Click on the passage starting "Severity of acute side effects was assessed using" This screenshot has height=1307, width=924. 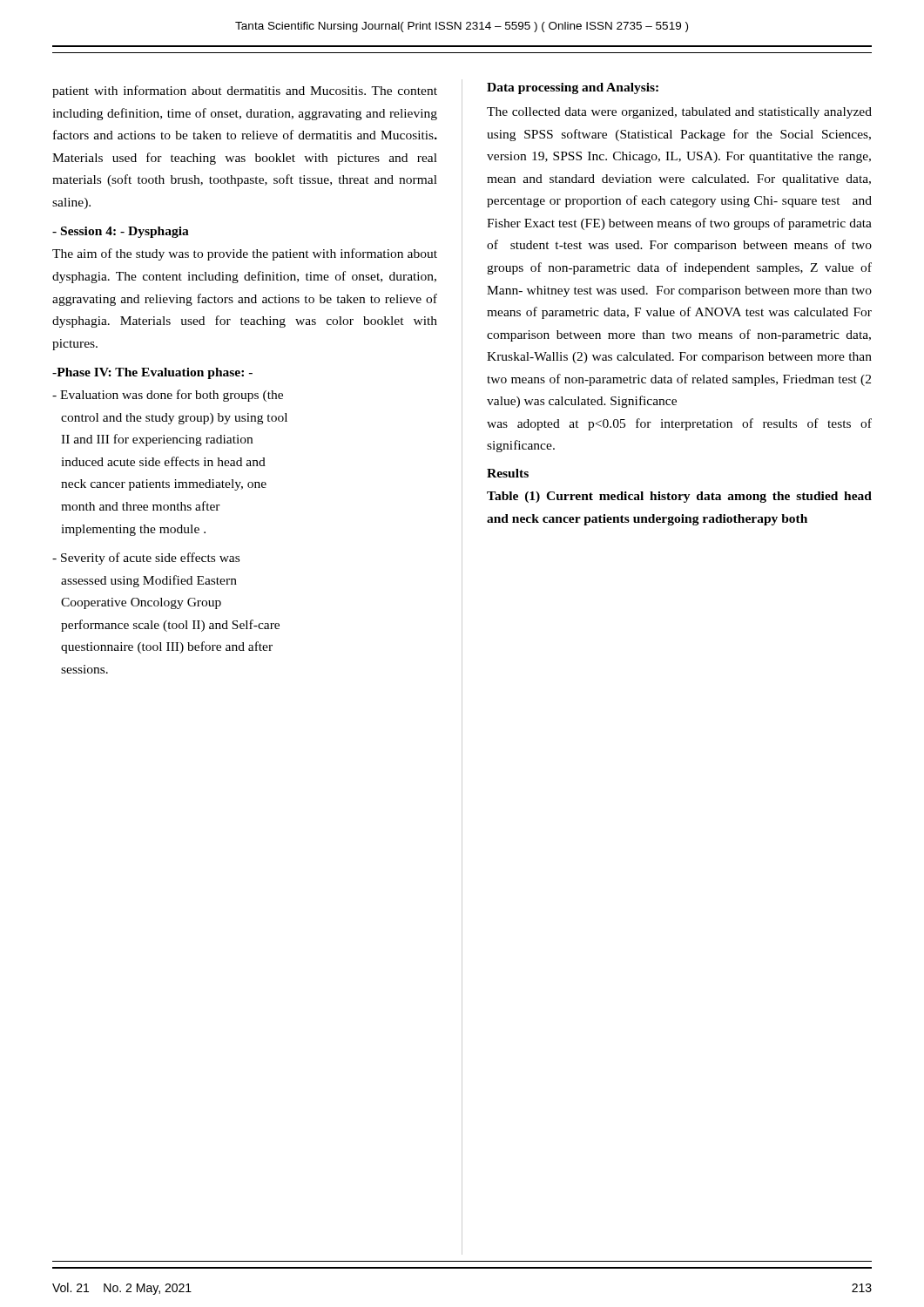245,615
